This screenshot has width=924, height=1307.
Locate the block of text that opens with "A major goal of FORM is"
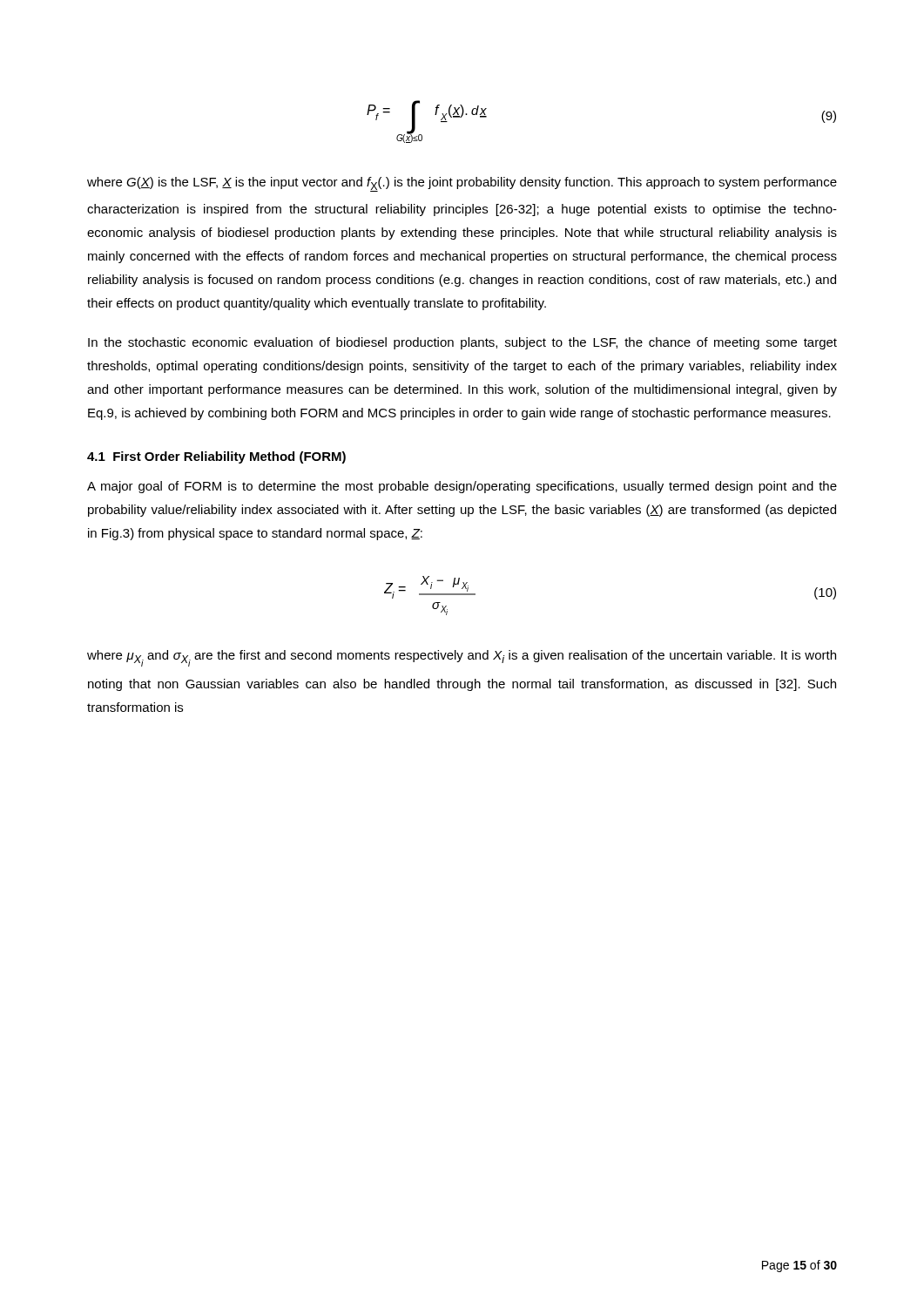(x=462, y=509)
